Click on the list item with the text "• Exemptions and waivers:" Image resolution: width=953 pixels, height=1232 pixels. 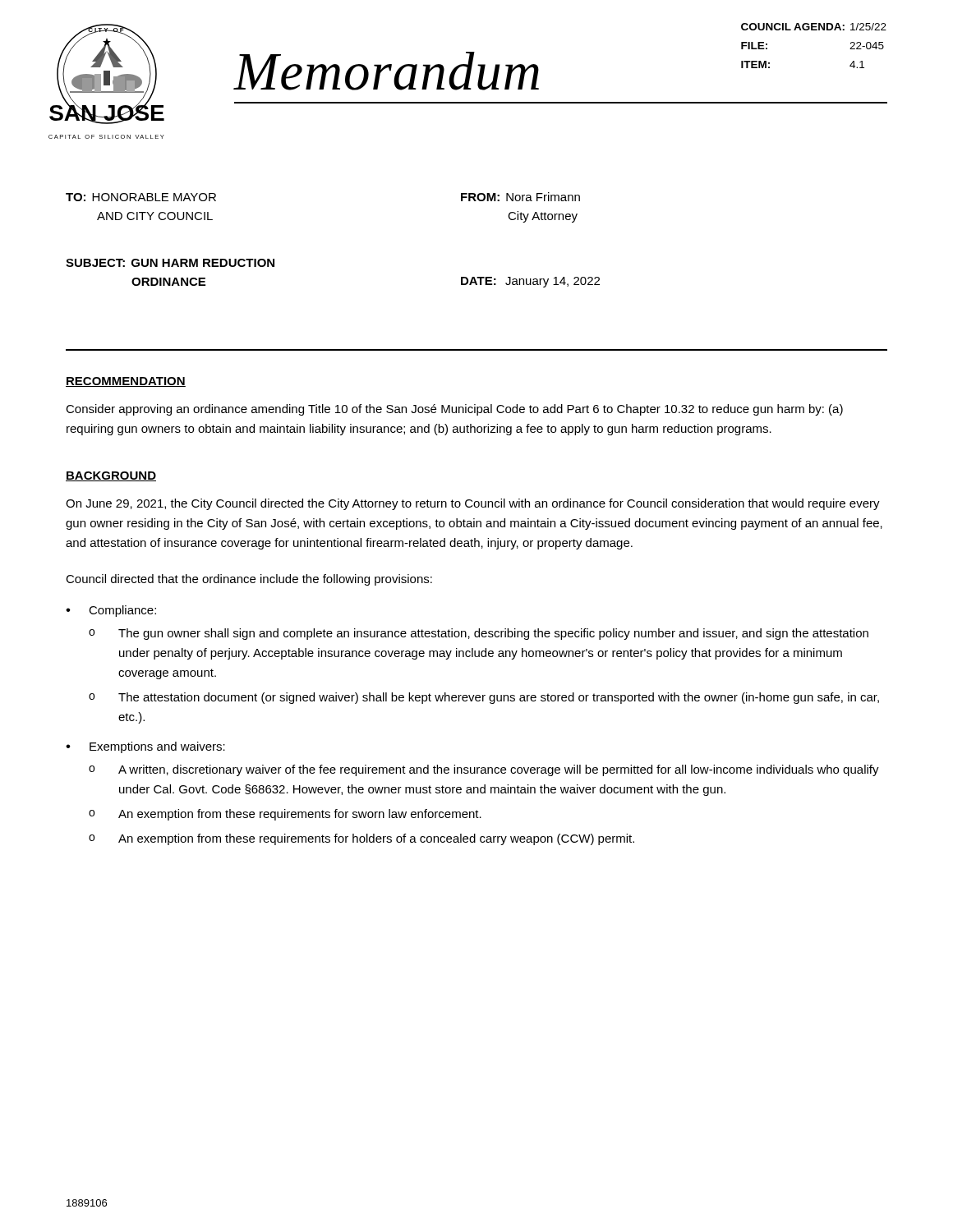tap(476, 794)
